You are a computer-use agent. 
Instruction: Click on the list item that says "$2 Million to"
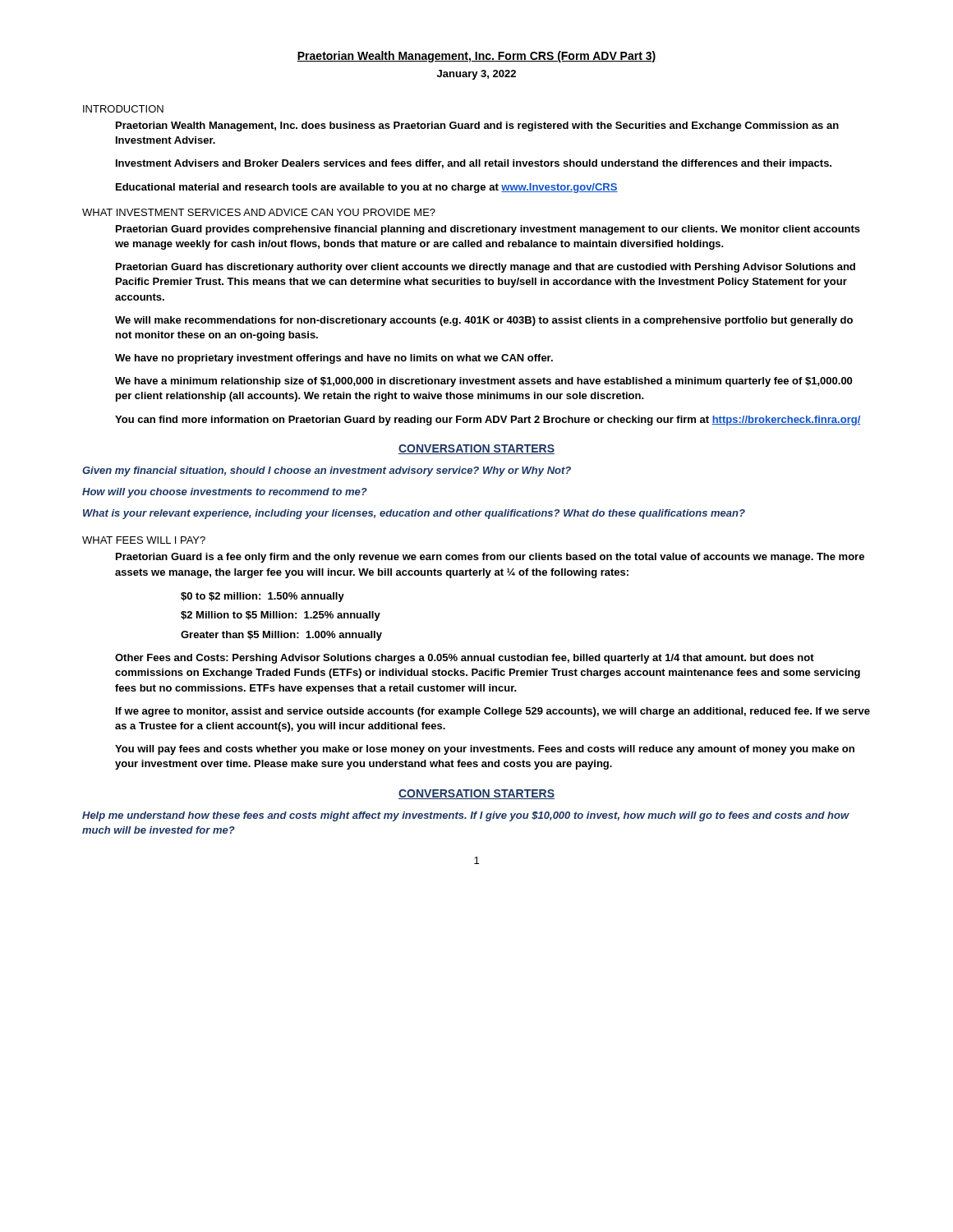pyautogui.click(x=280, y=615)
